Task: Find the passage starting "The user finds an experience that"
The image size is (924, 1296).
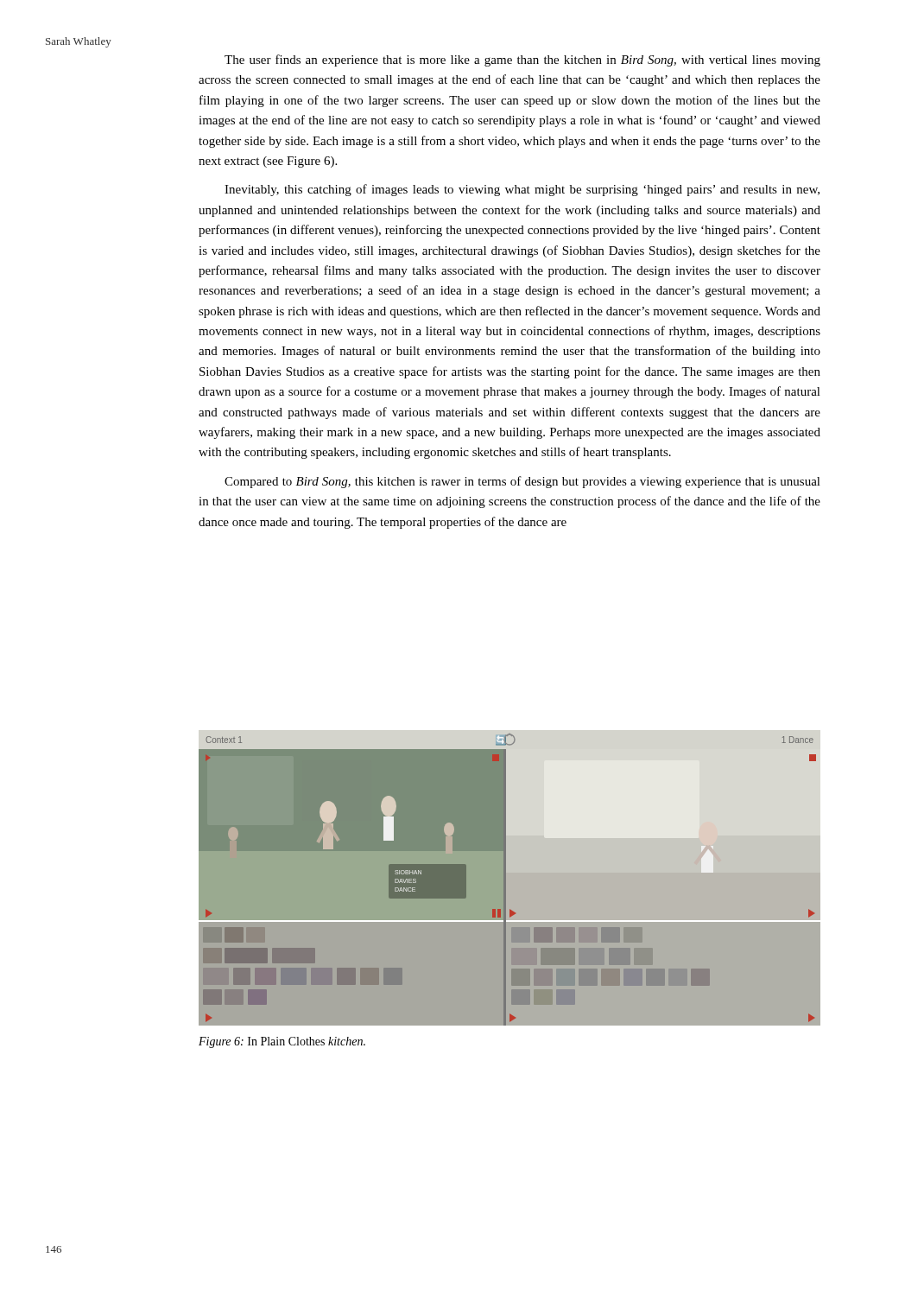Action: point(510,291)
